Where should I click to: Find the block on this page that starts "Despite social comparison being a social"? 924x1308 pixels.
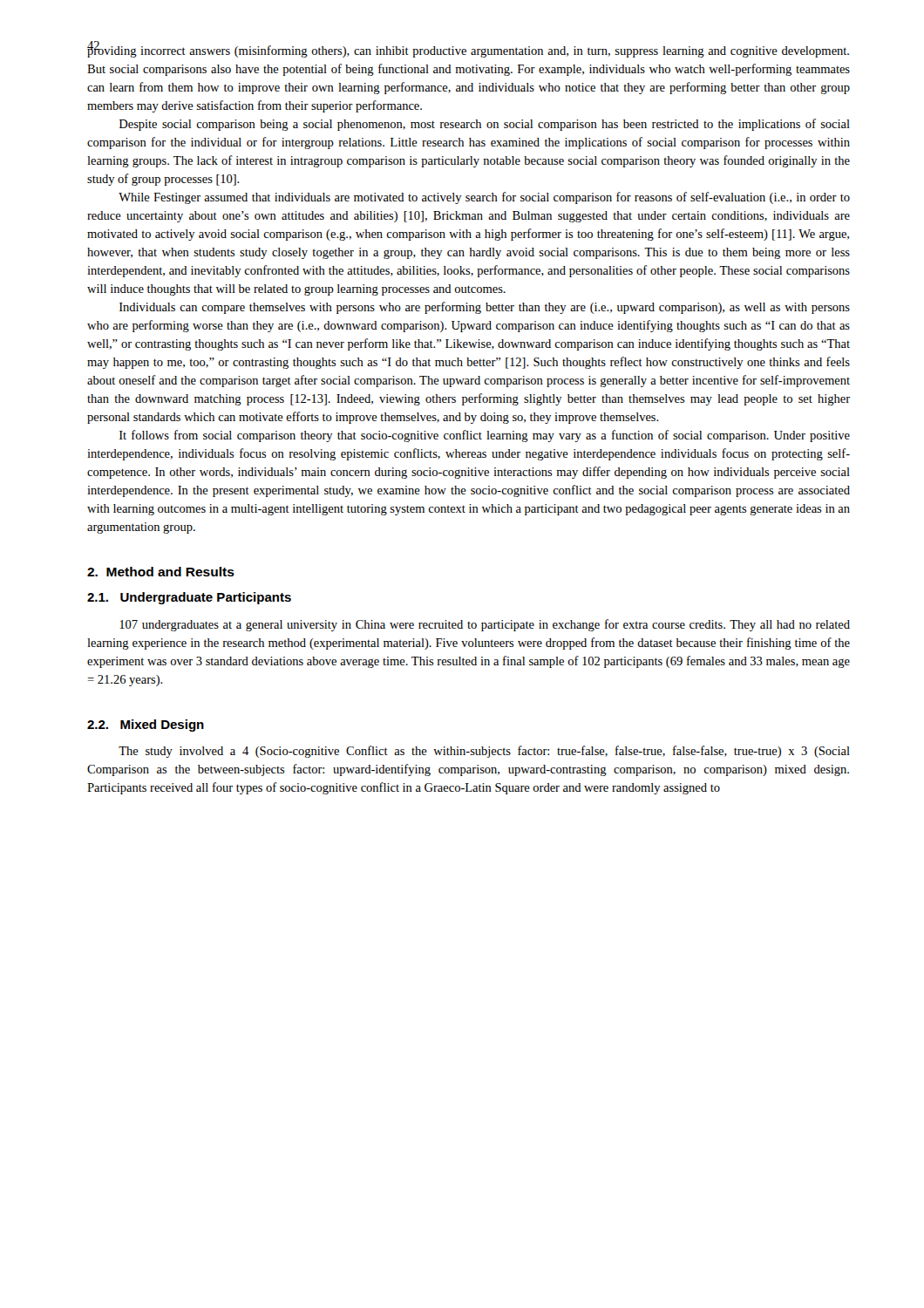(x=469, y=151)
